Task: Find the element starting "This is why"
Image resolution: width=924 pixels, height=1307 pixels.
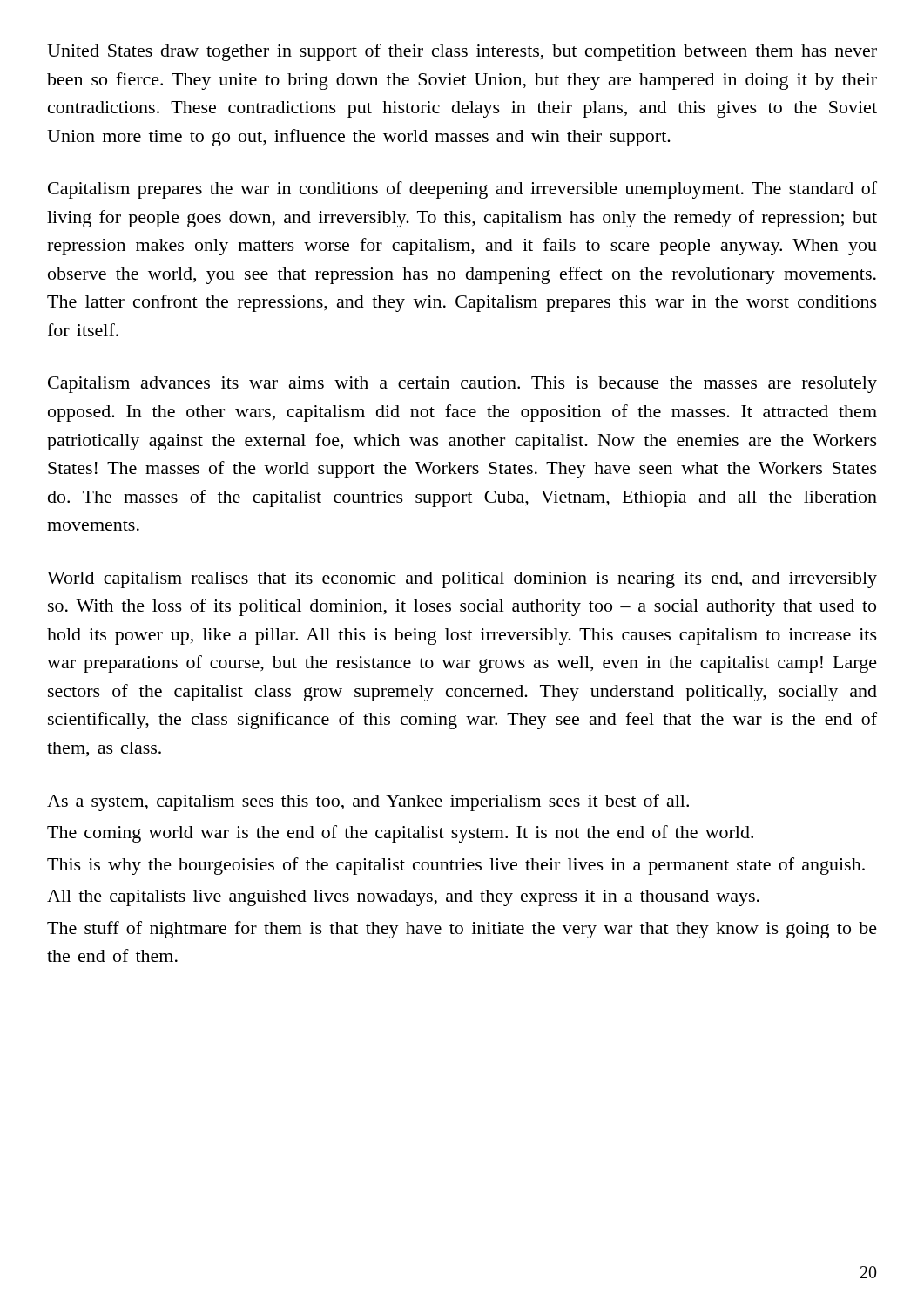Action: point(456,864)
